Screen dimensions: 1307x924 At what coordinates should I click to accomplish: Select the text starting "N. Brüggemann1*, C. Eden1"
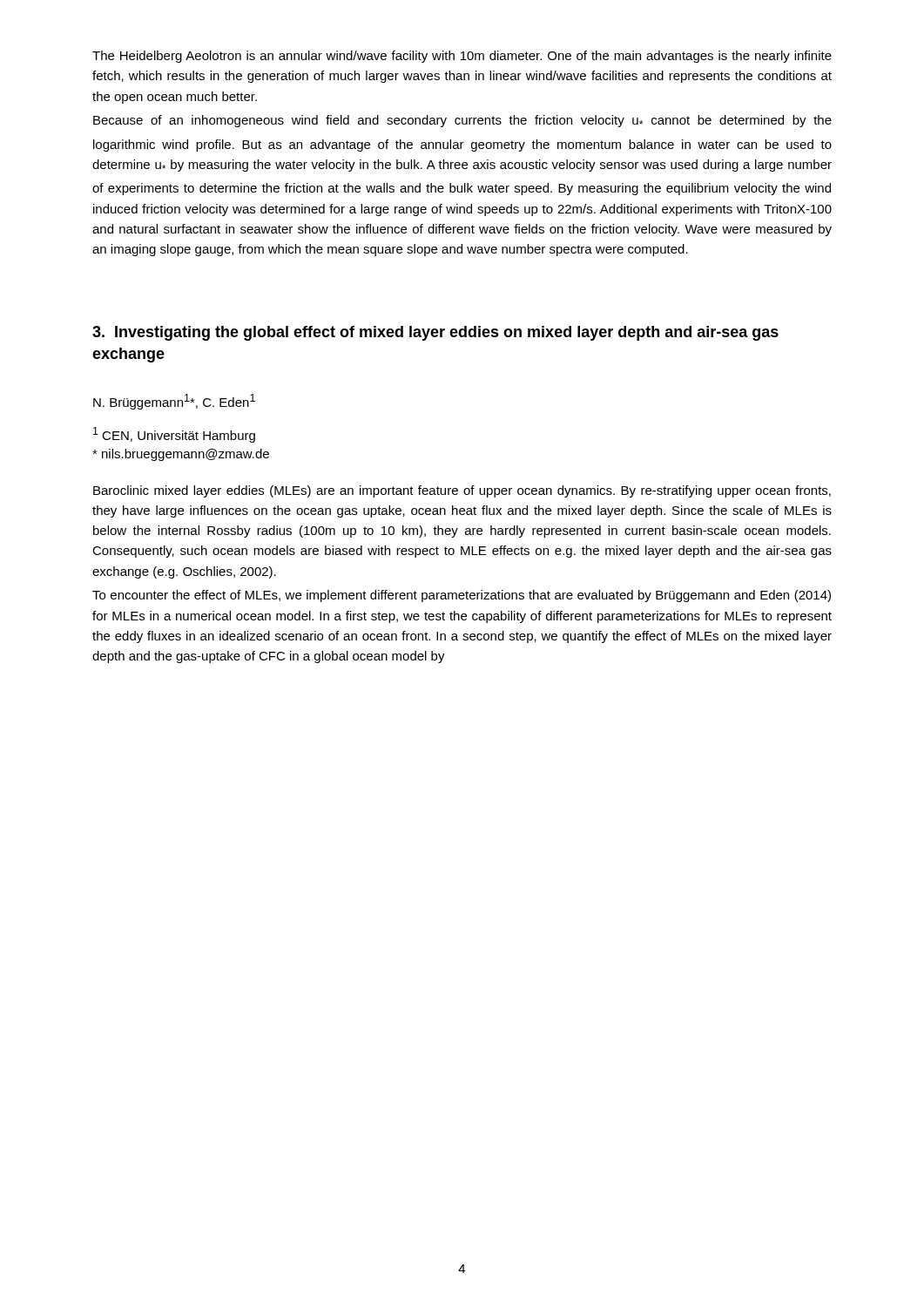tap(174, 401)
